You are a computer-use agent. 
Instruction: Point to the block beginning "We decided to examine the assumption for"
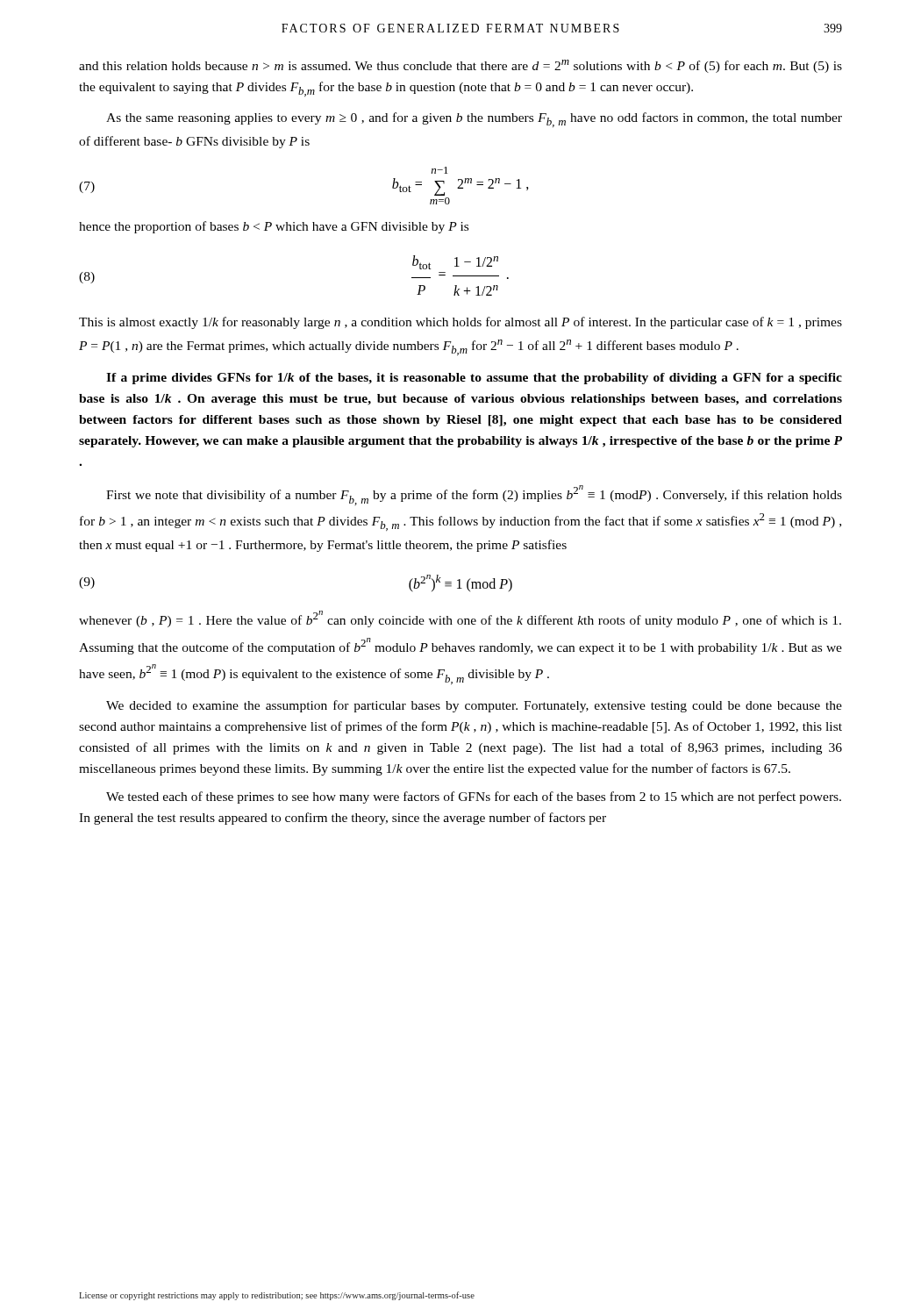pos(460,737)
